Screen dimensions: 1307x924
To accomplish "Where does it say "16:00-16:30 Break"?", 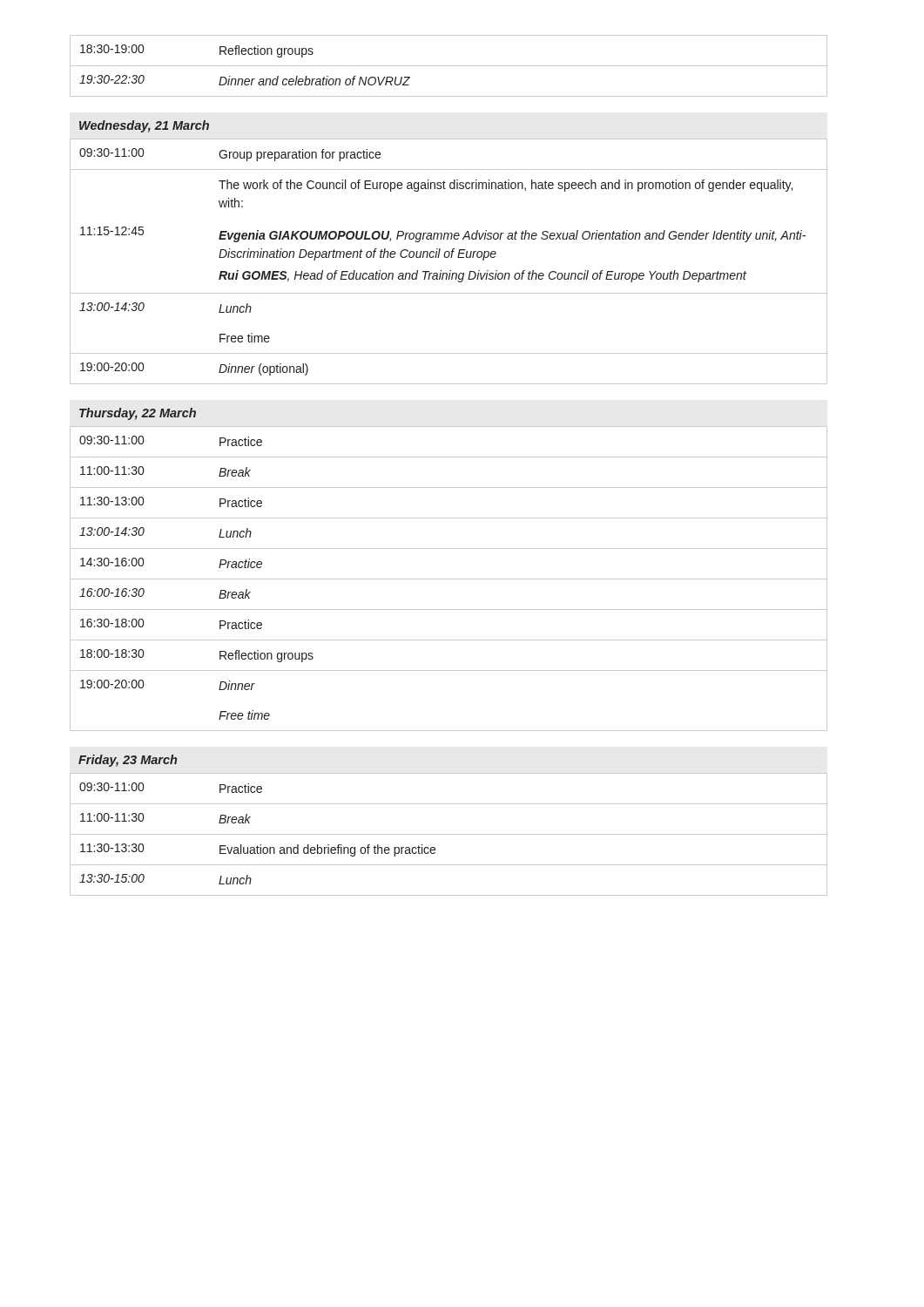I will tap(114, 593).
